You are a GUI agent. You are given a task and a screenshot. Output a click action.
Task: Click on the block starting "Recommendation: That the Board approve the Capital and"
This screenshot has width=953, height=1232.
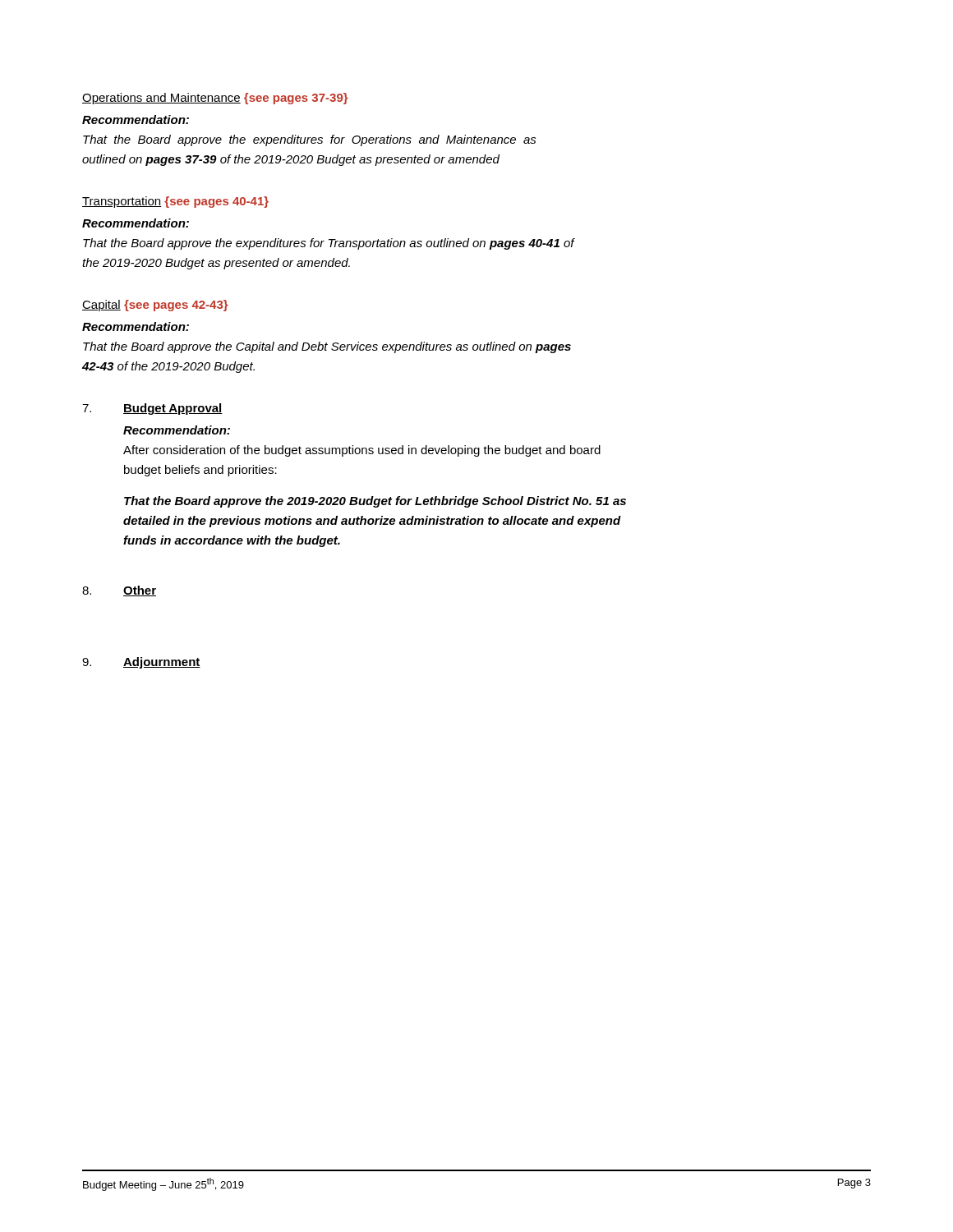[x=476, y=348]
